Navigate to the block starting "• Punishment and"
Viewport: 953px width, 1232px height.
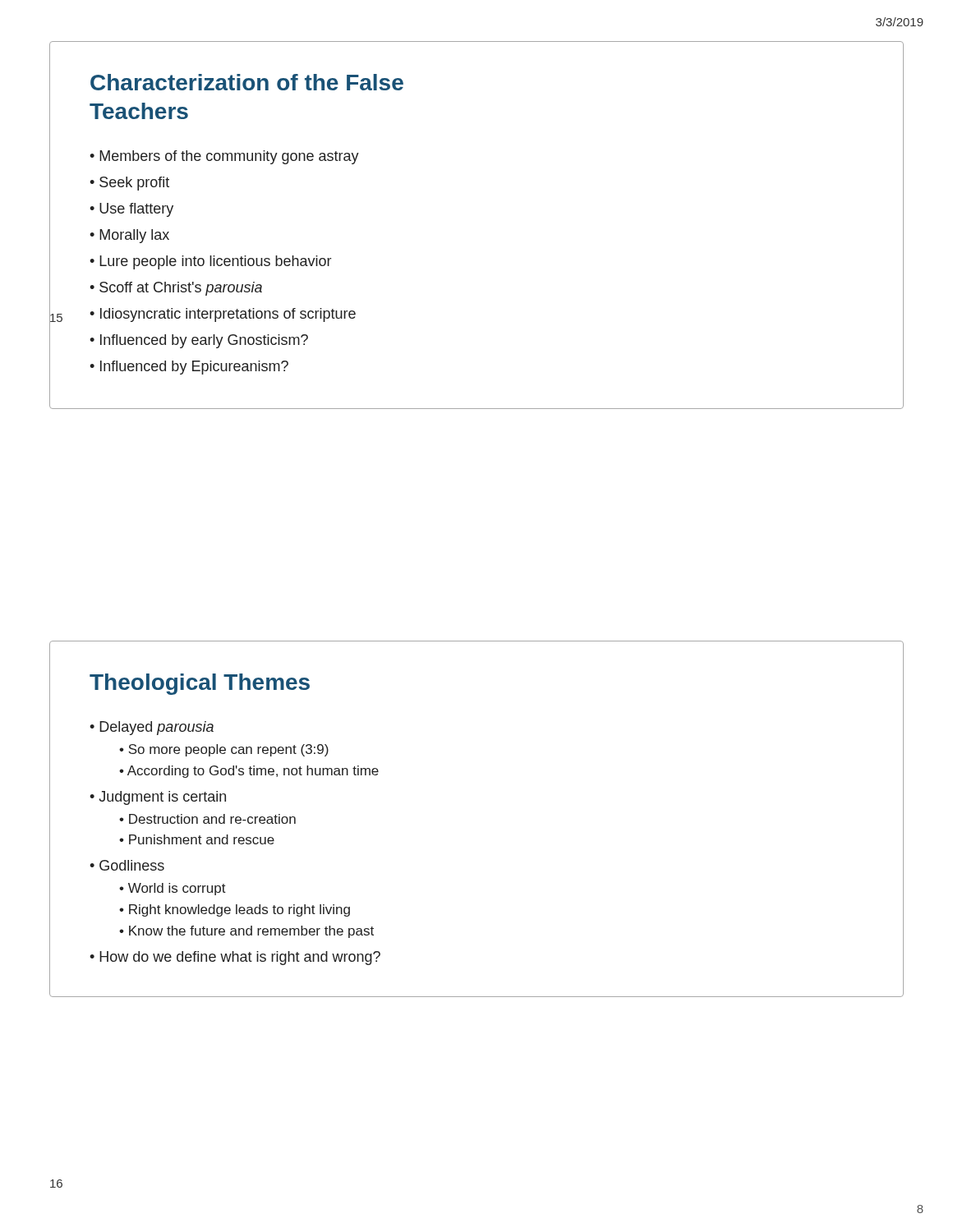[197, 840]
